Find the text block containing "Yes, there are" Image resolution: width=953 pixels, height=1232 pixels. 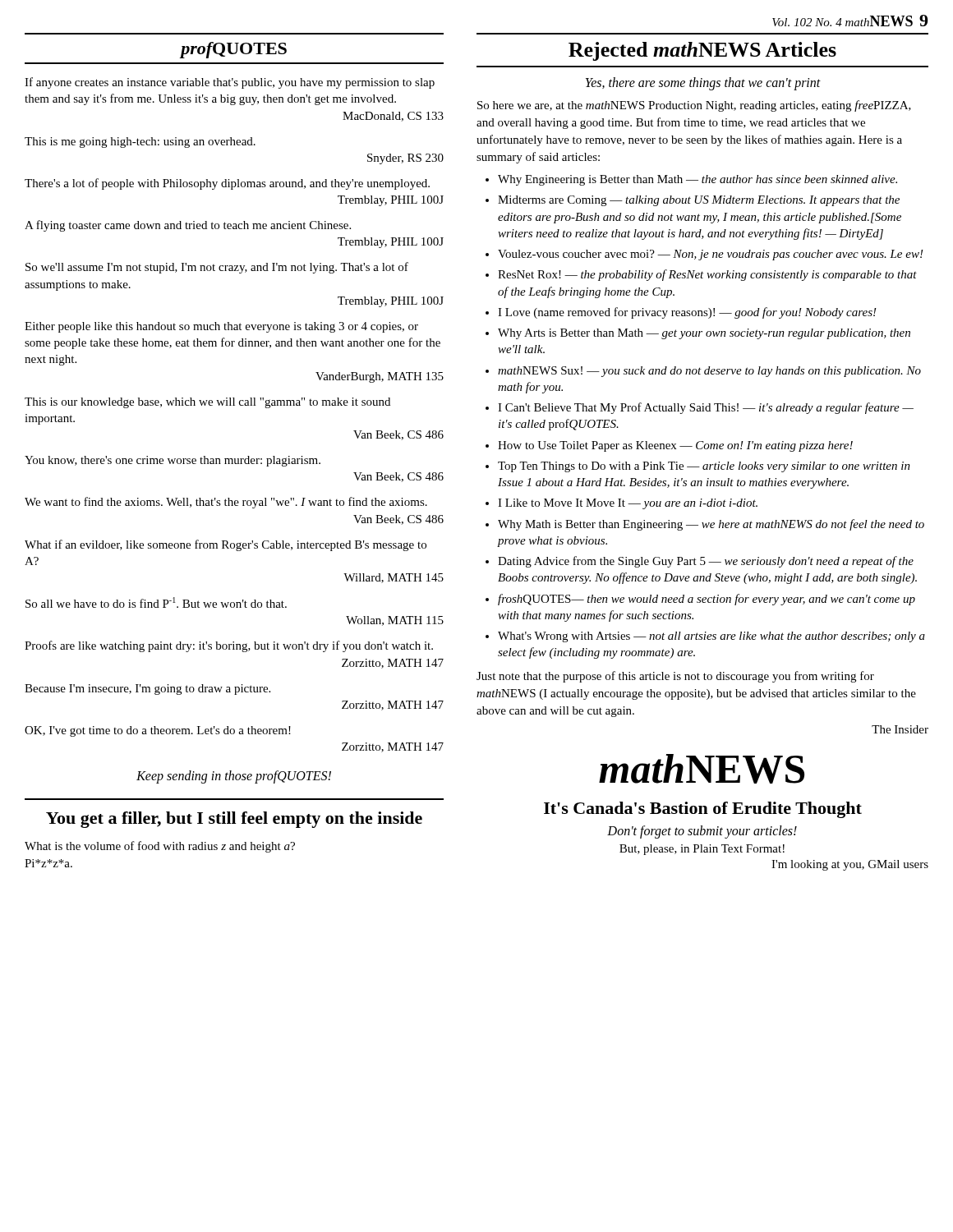click(x=702, y=83)
